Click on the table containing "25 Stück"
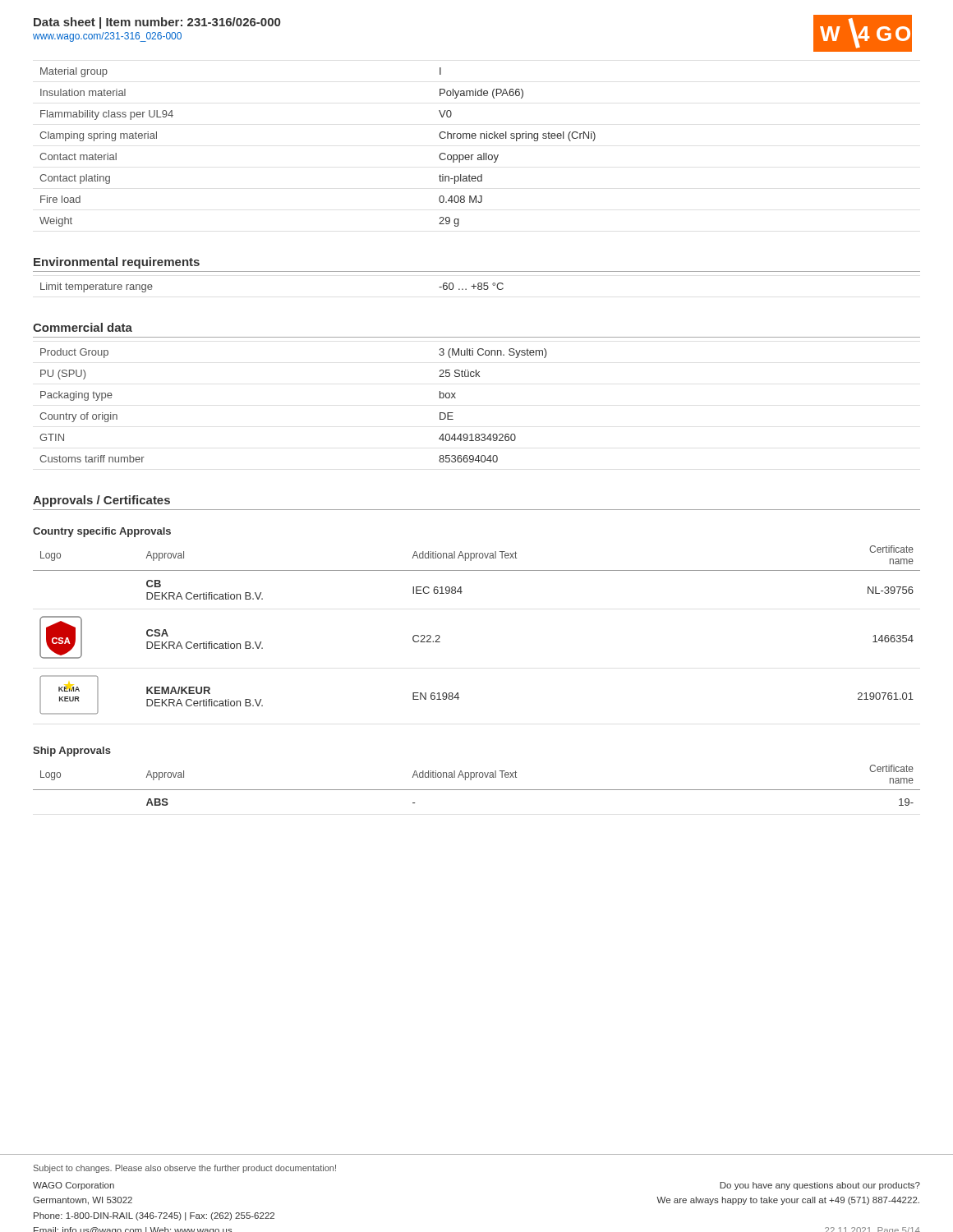953x1232 pixels. [476, 405]
